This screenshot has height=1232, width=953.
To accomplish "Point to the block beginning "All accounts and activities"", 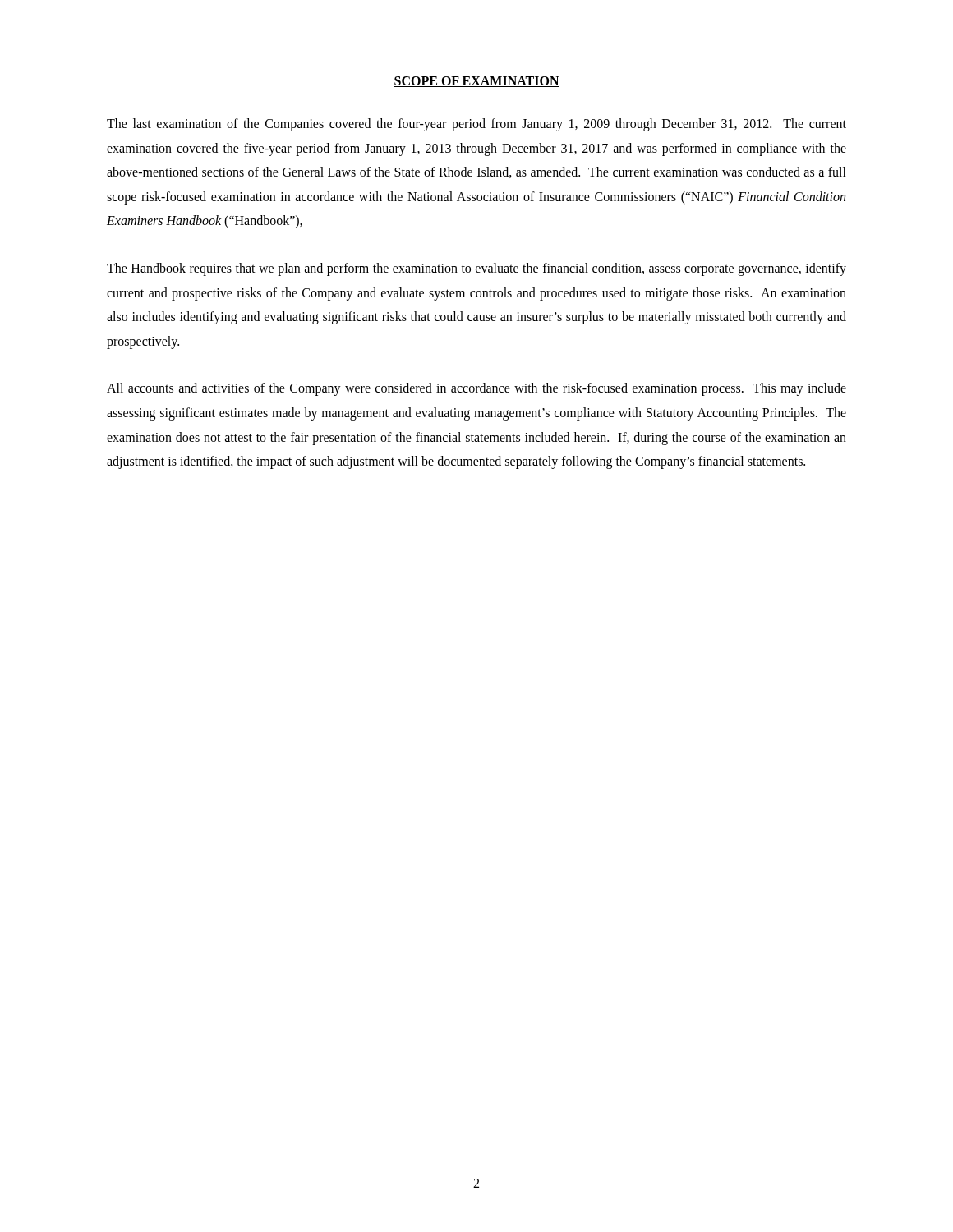I will pyautogui.click(x=476, y=425).
